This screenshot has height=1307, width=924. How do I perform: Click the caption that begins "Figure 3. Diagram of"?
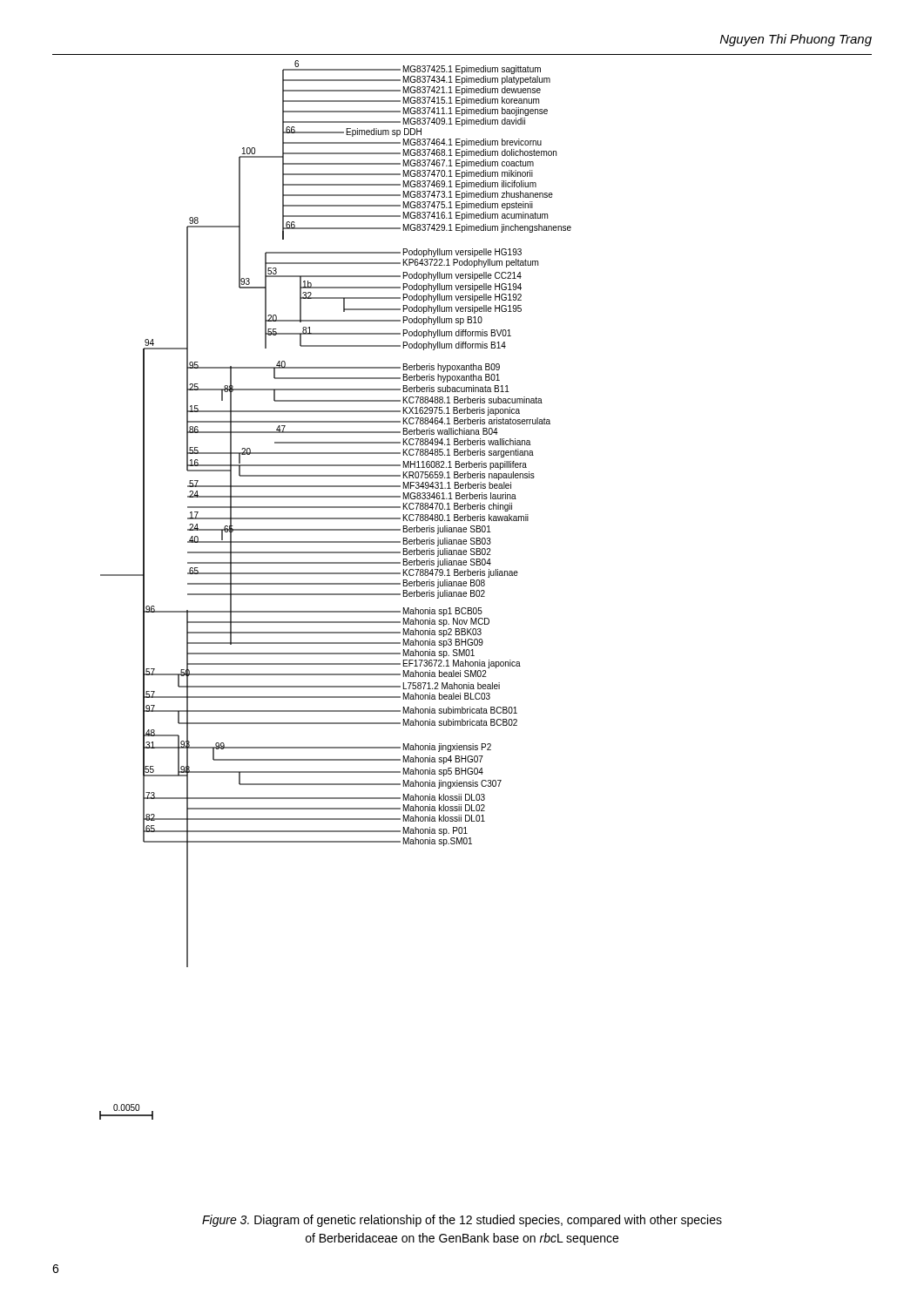pyautogui.click(x=462, y=1229)
